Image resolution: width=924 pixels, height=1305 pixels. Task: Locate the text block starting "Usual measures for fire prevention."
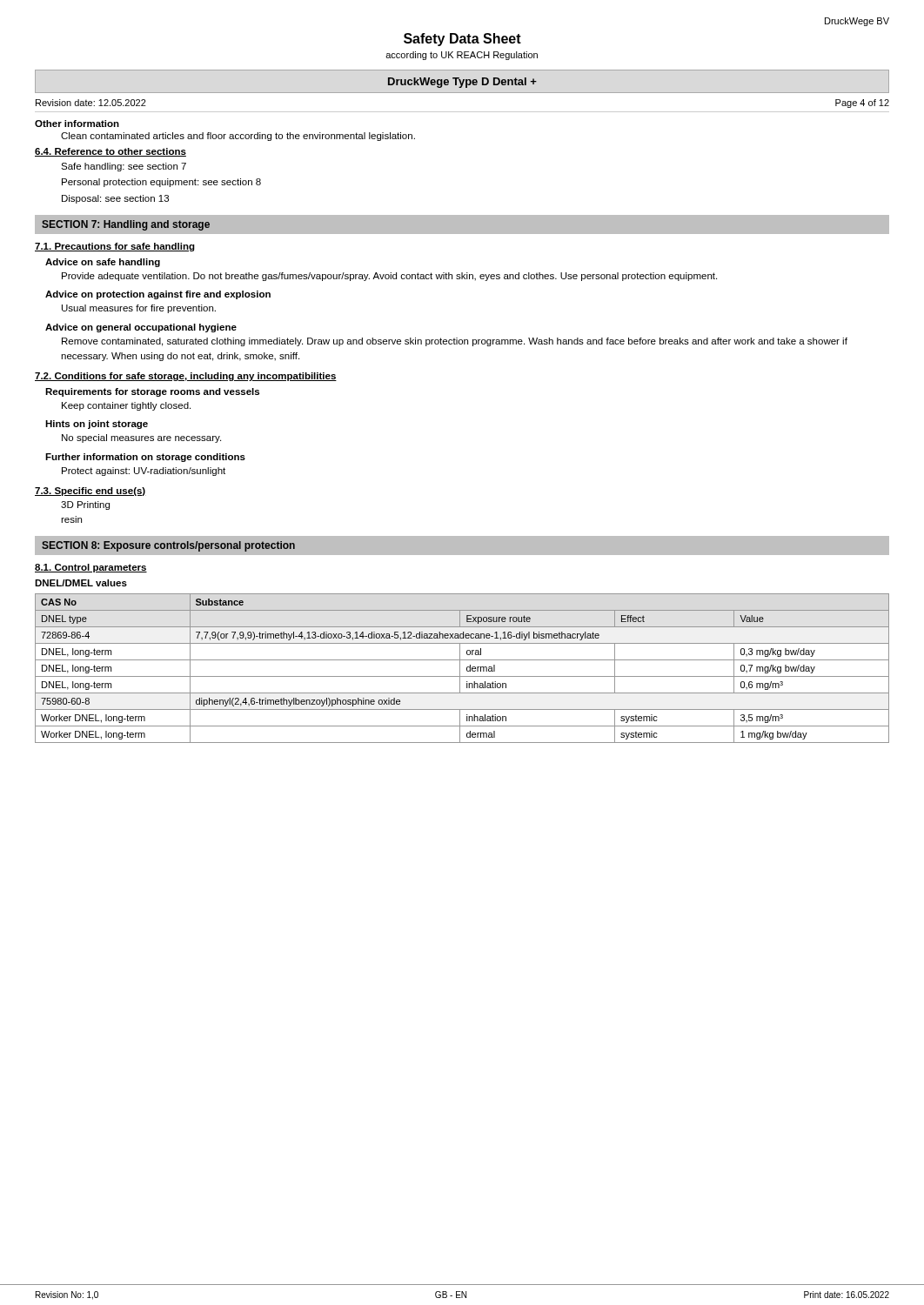(139, 308)
